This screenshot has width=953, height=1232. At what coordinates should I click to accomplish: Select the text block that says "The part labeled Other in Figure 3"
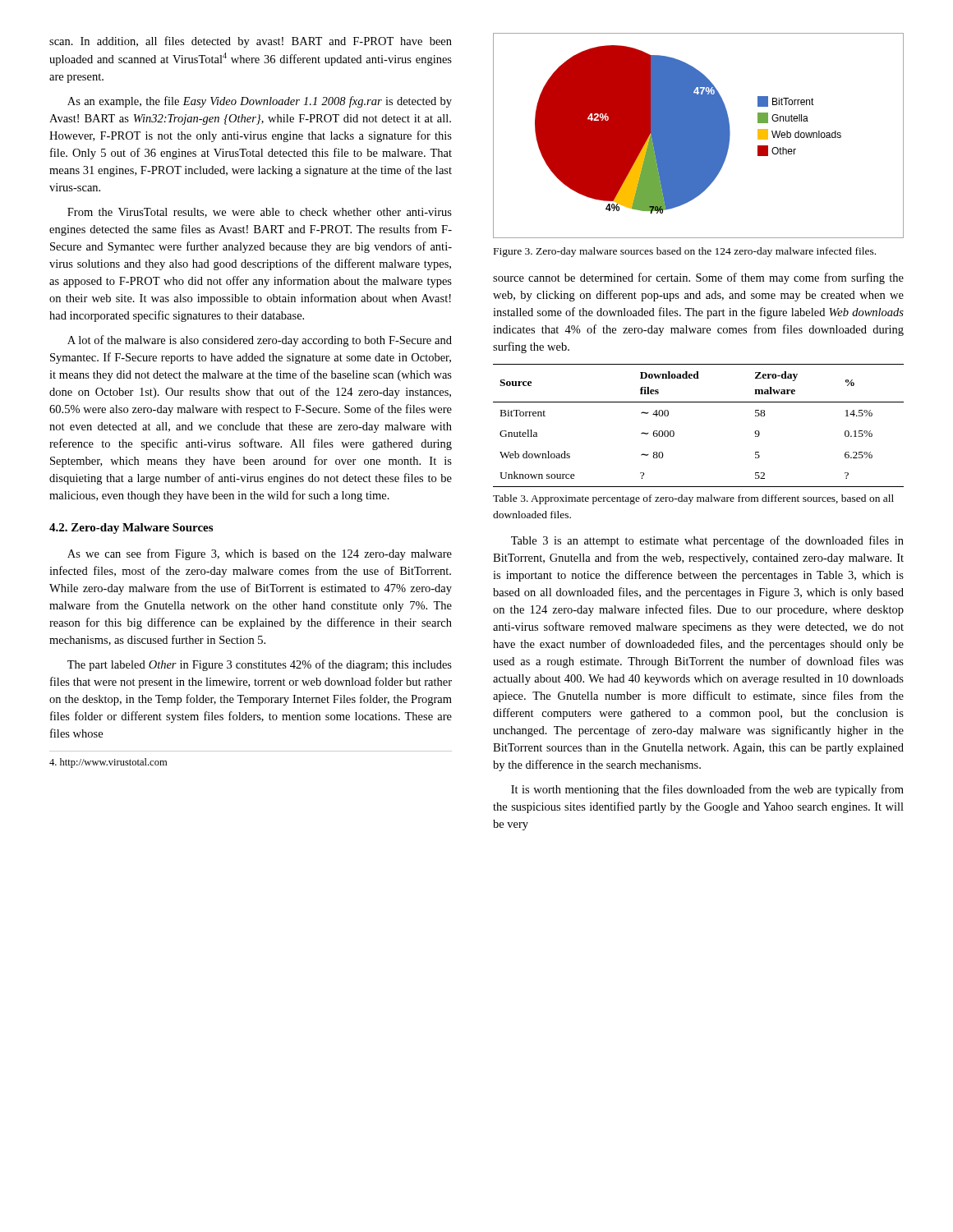[x=251, y=699]
